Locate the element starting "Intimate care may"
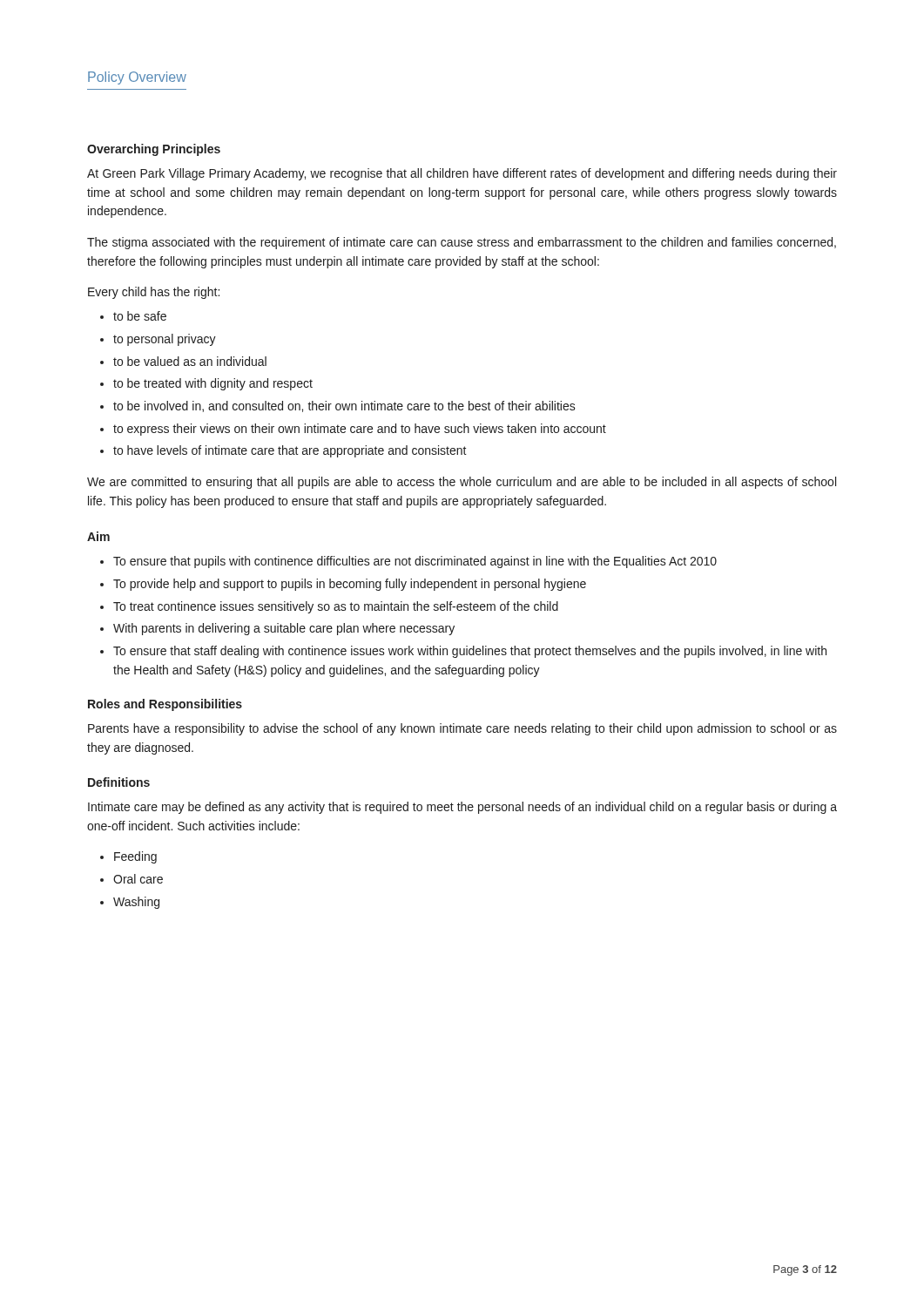 462,816
